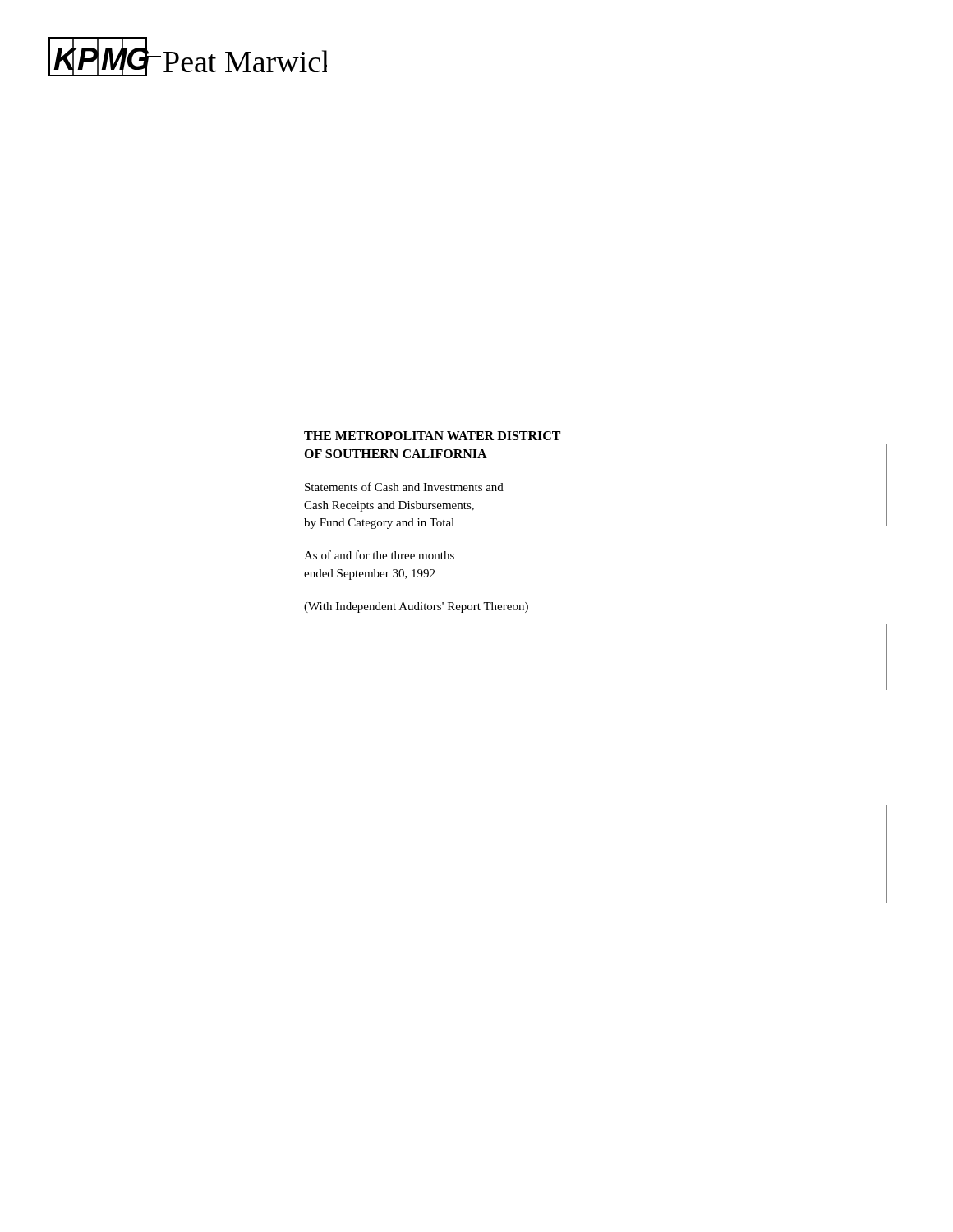Image resolution: width=953 pixels, height=1232 pixels.
Task: Point to the passage starting "THE METROPOLITAN WATER DISTRICT"
Action: (x=432, y=445)
